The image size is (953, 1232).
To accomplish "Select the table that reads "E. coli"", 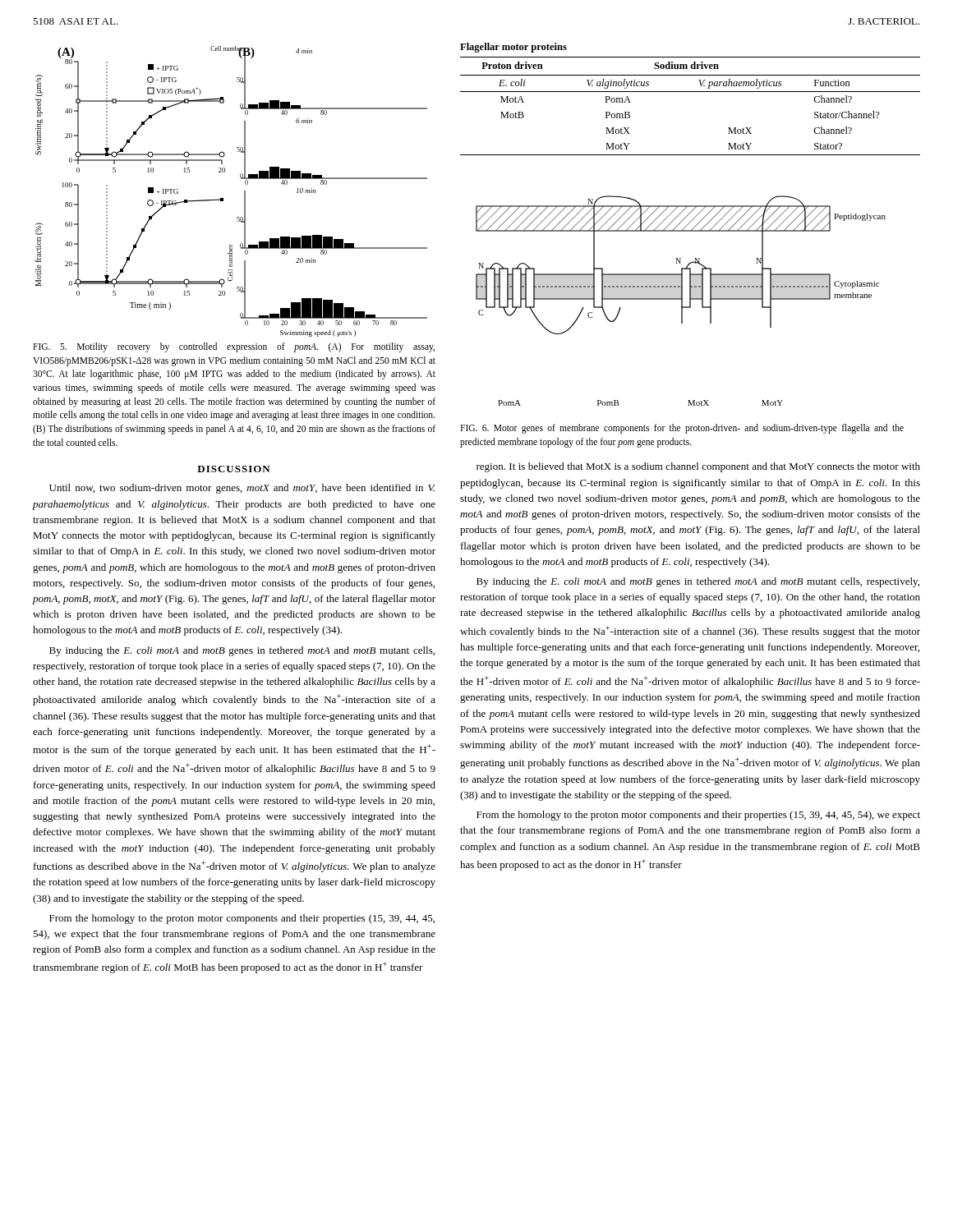I will [690, 106].
